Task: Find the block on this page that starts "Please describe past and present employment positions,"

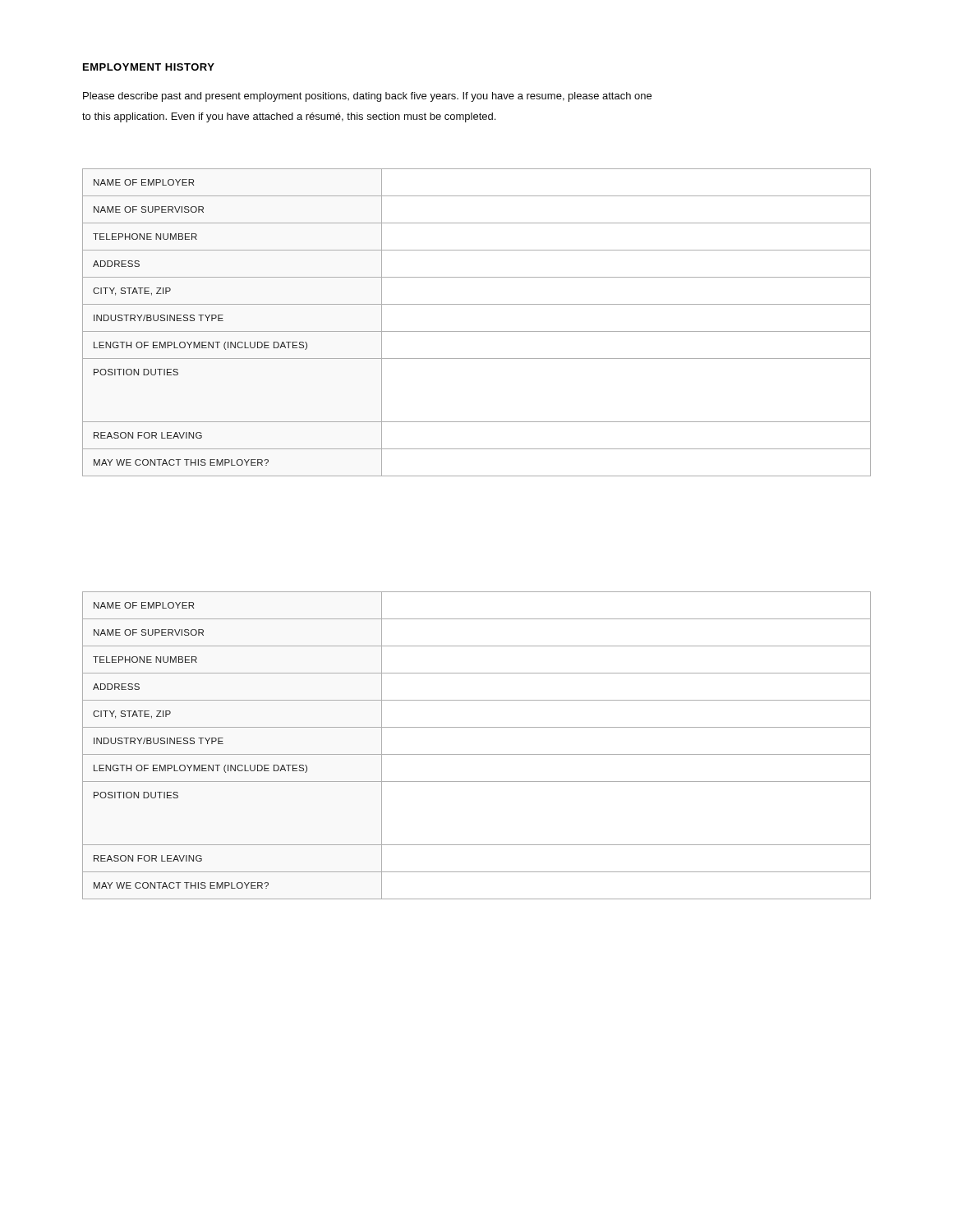Action: point(367,106)
